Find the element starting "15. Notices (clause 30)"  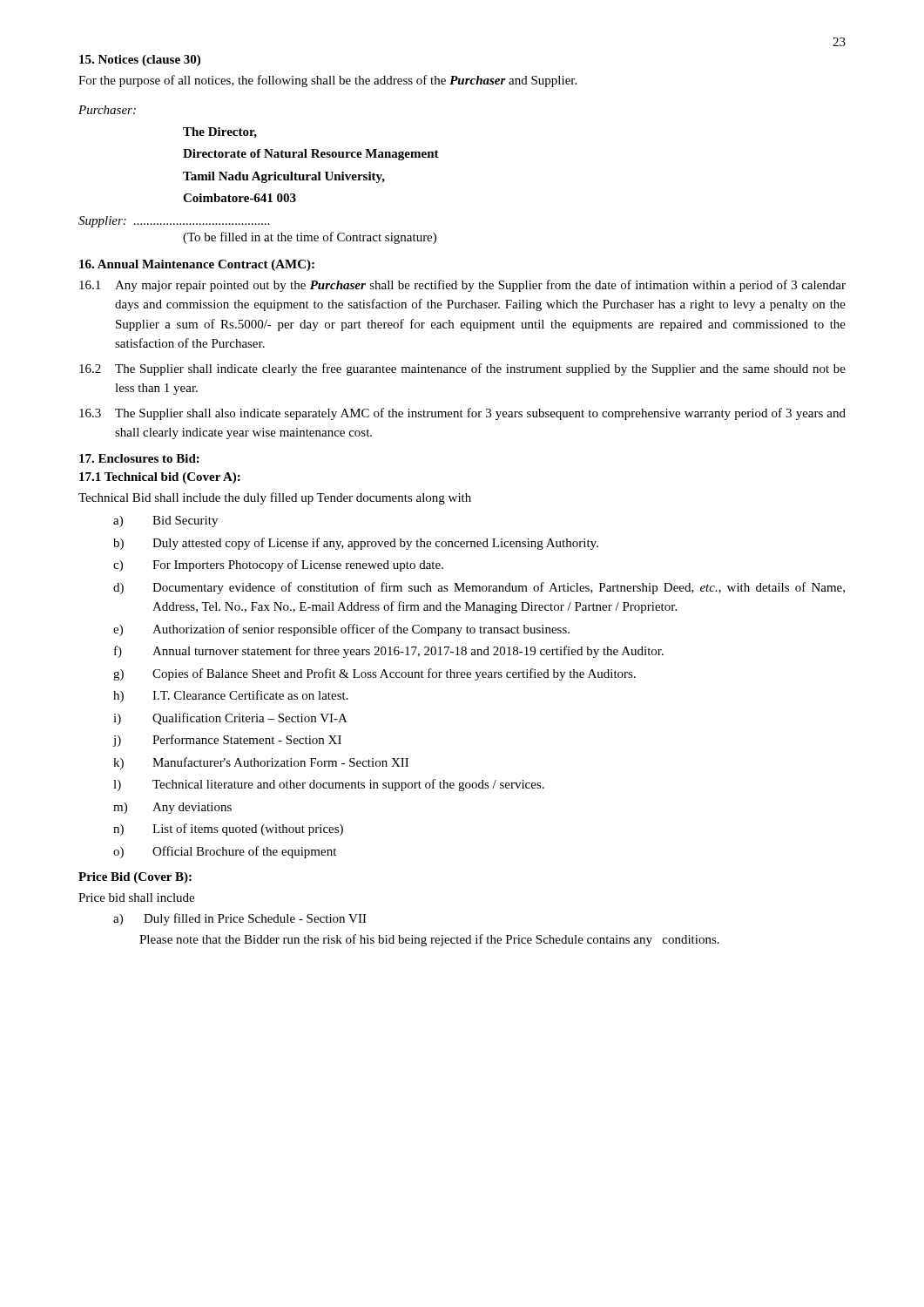[140, 59]
